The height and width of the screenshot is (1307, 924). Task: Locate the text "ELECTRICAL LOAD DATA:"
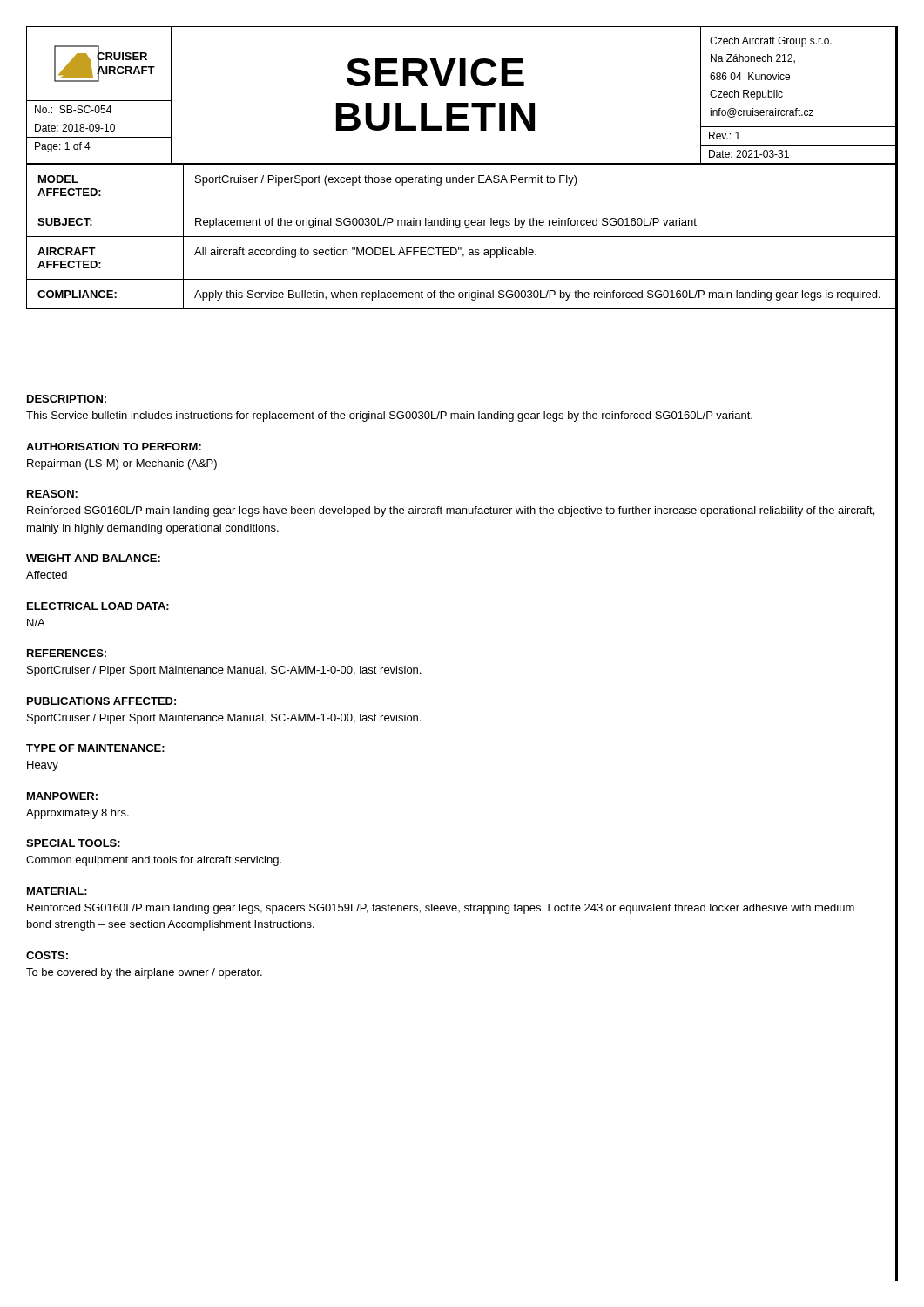98,606
